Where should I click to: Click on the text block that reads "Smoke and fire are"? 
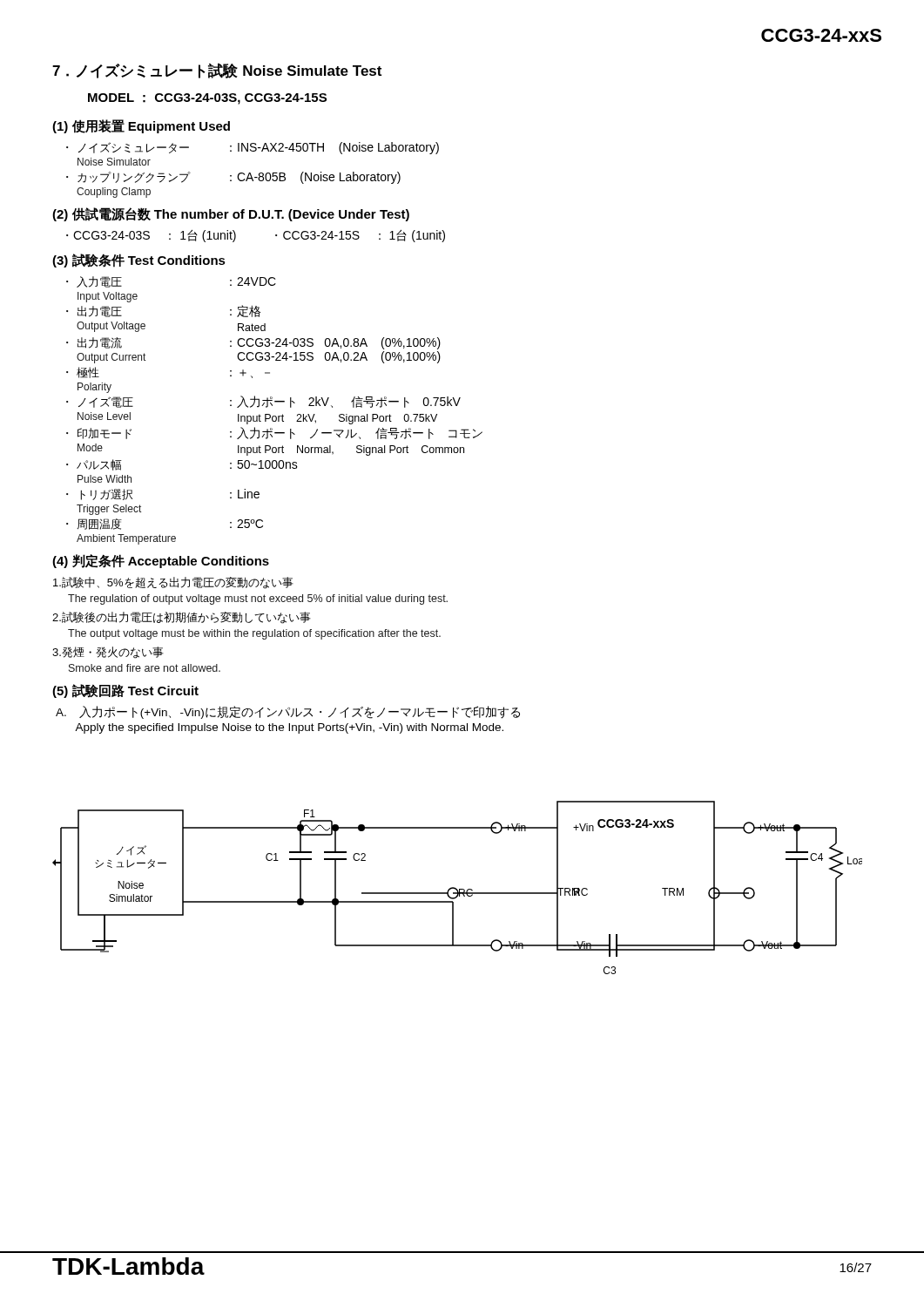coord(144,668)
